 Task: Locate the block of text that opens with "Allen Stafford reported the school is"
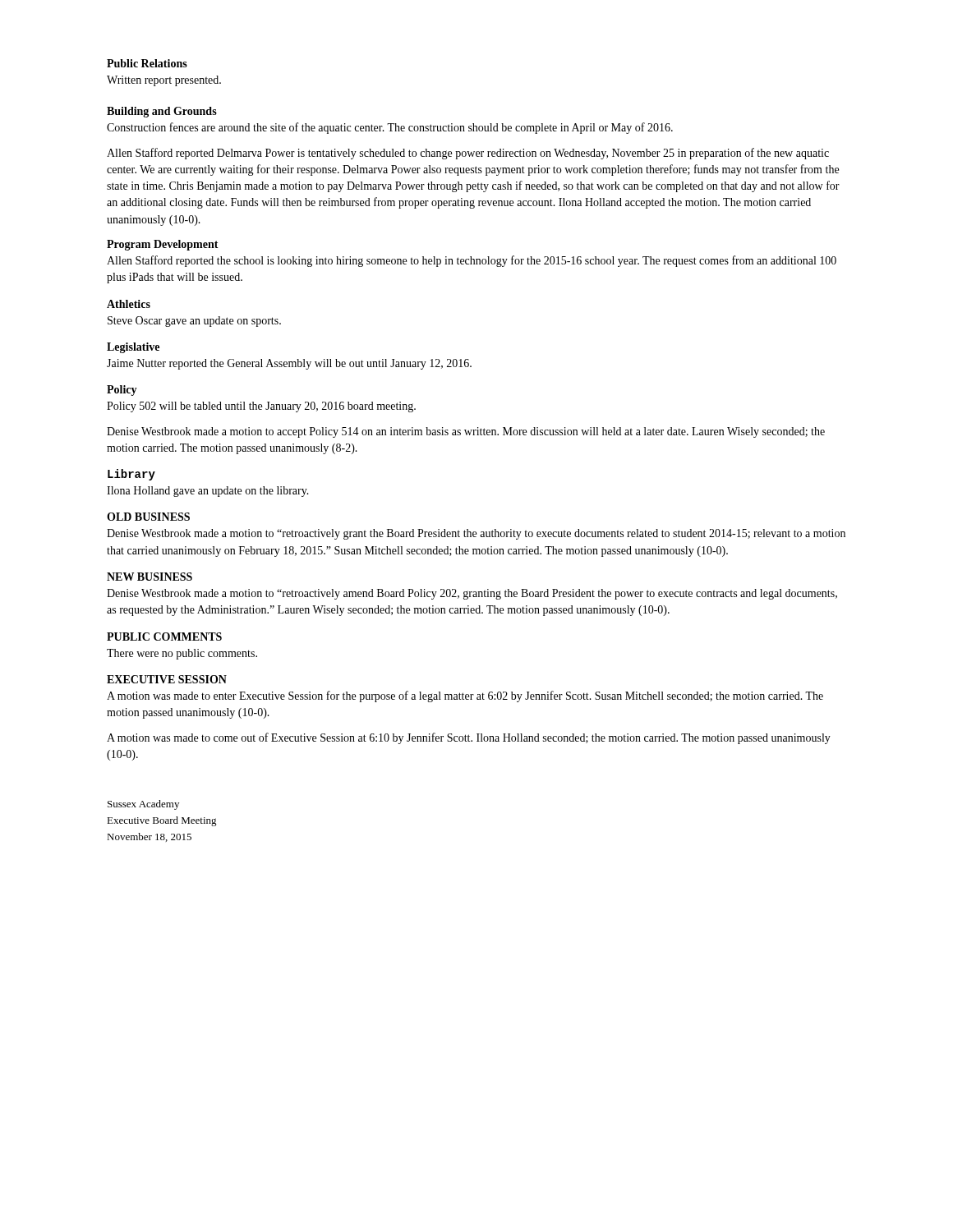(x=472, y=269)
